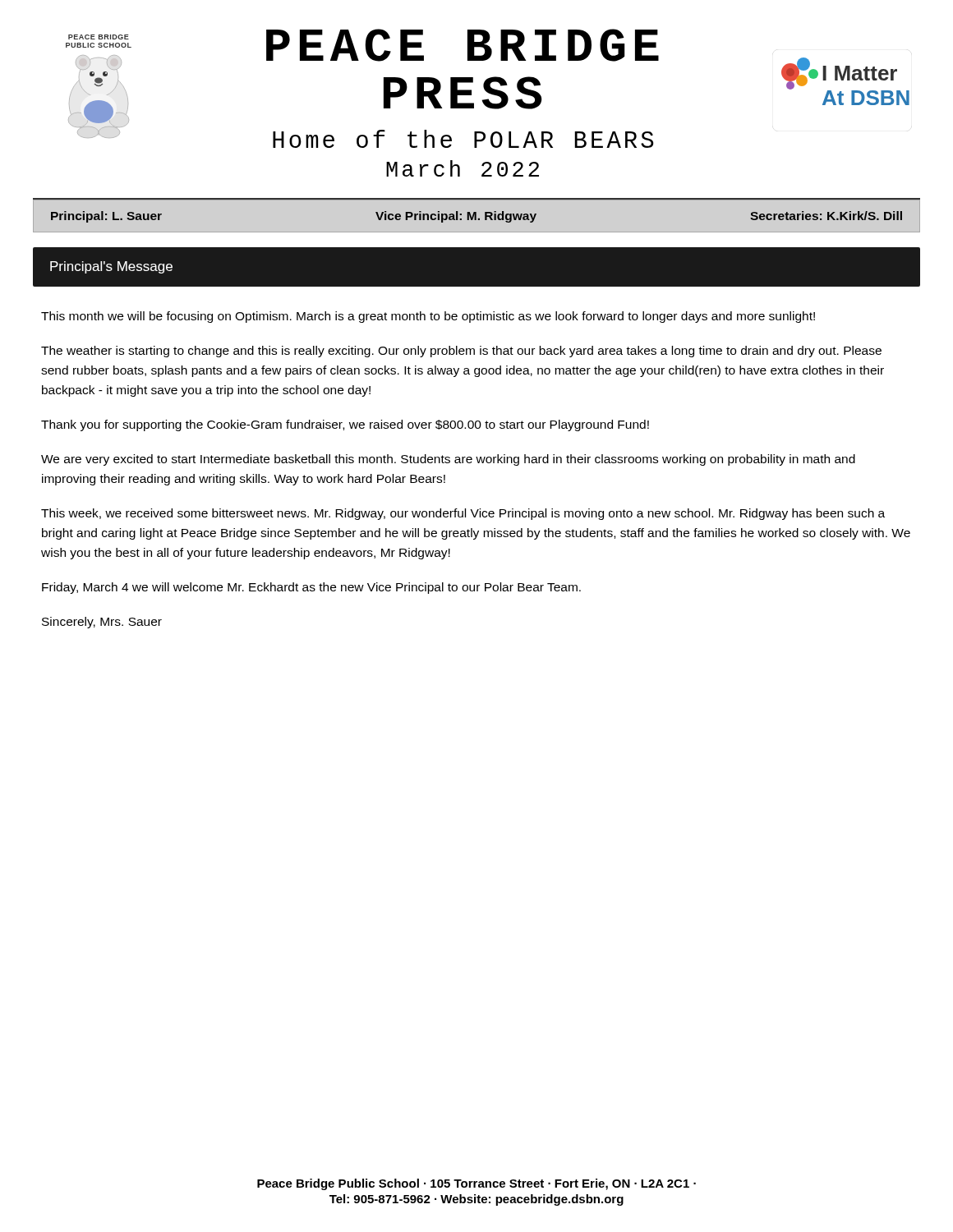The height and width of the screenshot is (1232, 953).
Task: Where is the passage that starts "Friday, March 4 we"?
Action: click(x=476, y=587)
